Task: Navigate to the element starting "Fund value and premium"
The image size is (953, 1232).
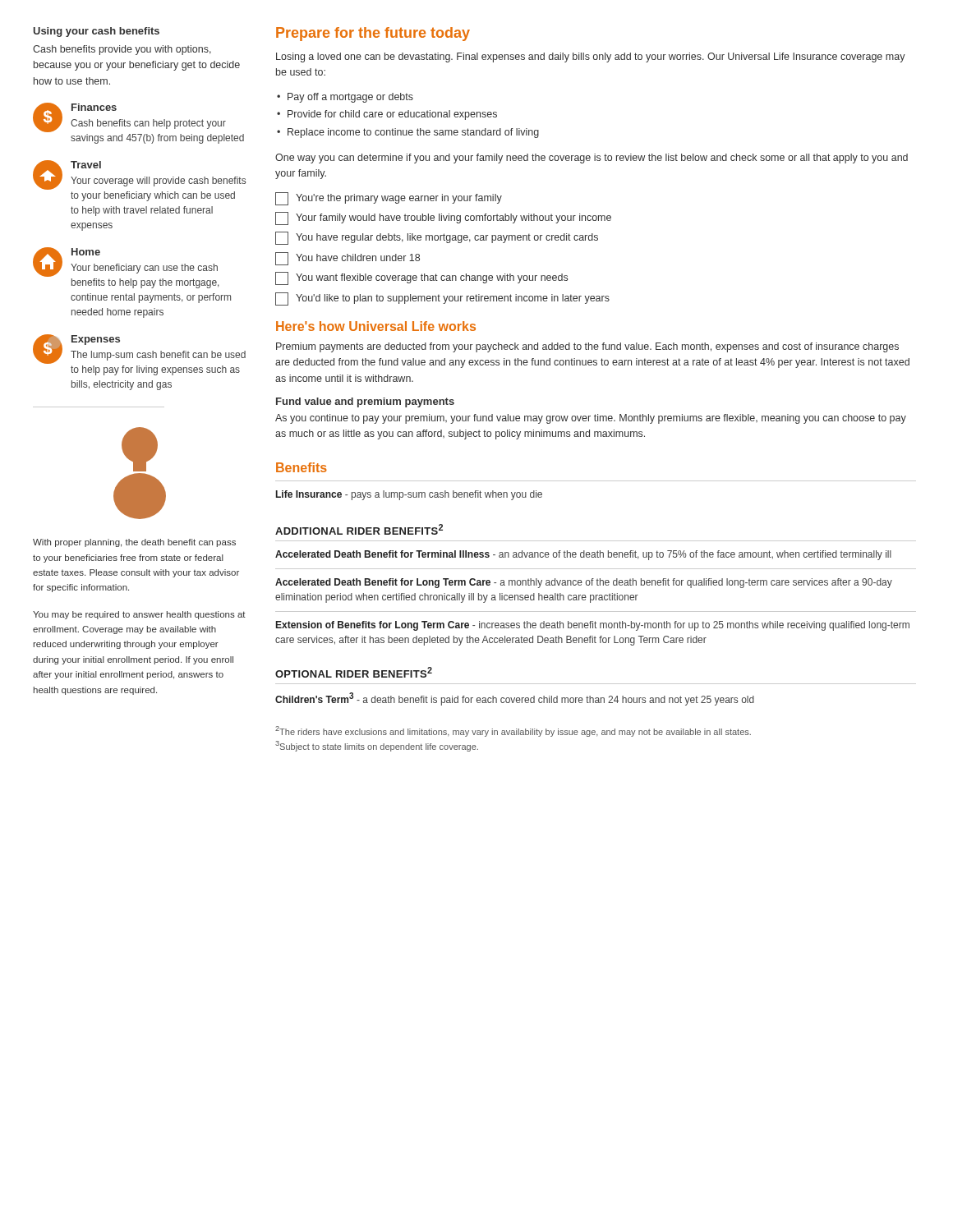Action: (365, 401)
